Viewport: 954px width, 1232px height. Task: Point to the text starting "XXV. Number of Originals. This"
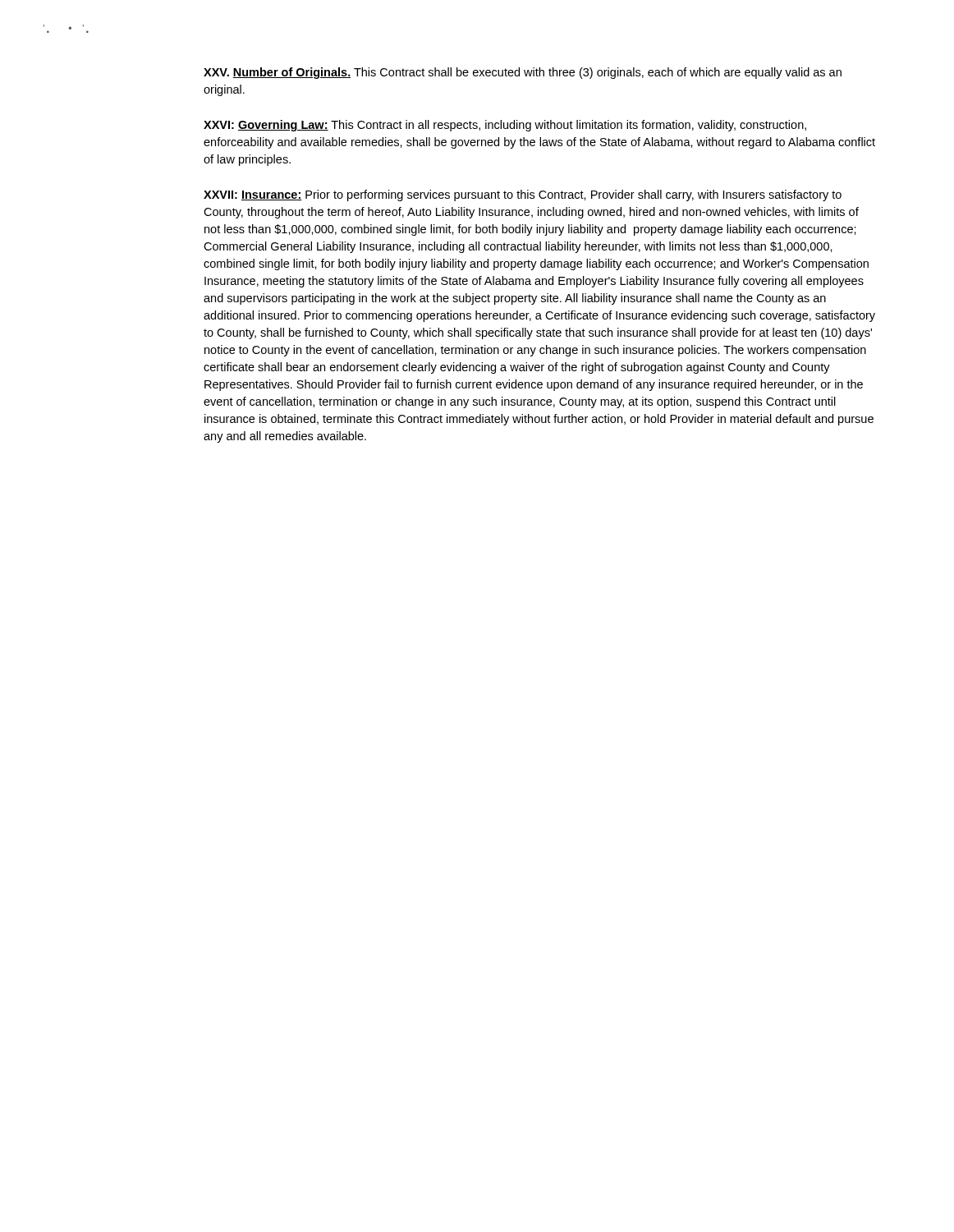point(540,81)
